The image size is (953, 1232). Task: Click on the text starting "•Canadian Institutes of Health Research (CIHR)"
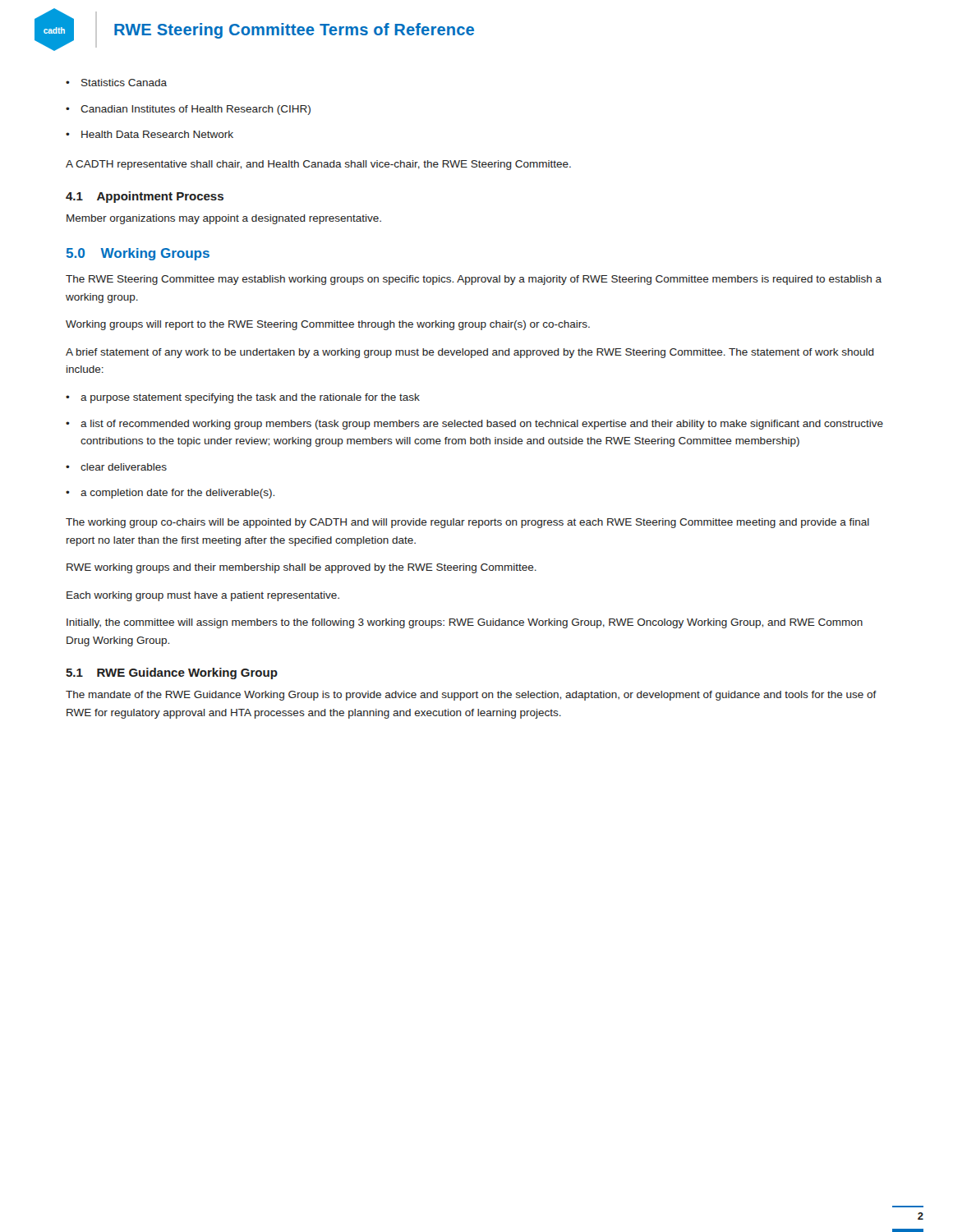188,109
